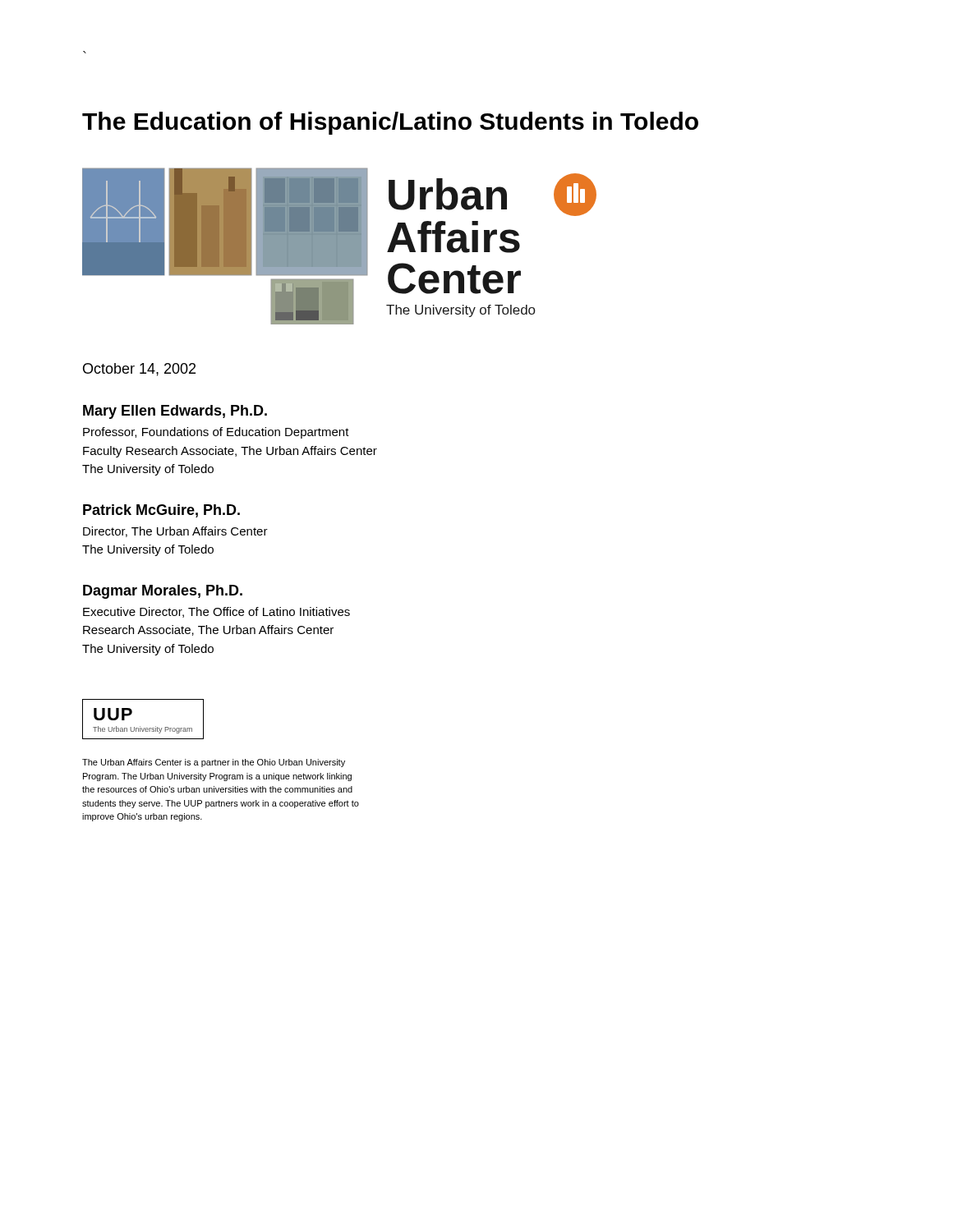The width and height of the screenshot is (953, 1232).
Task: Click on the photo
Action: point(476,244)
